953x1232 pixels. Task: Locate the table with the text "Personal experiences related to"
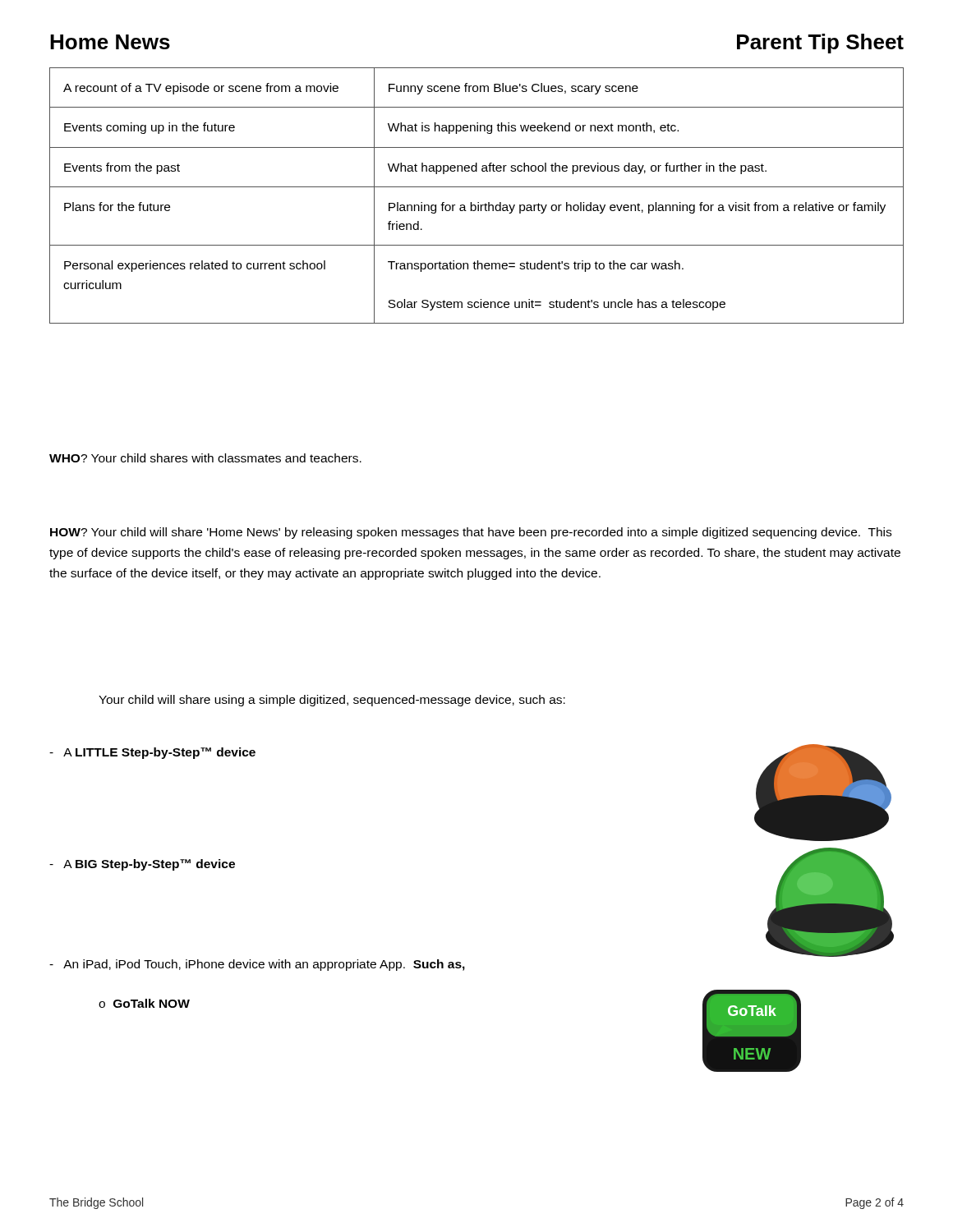pyautogui.click(x=476, y=196)
